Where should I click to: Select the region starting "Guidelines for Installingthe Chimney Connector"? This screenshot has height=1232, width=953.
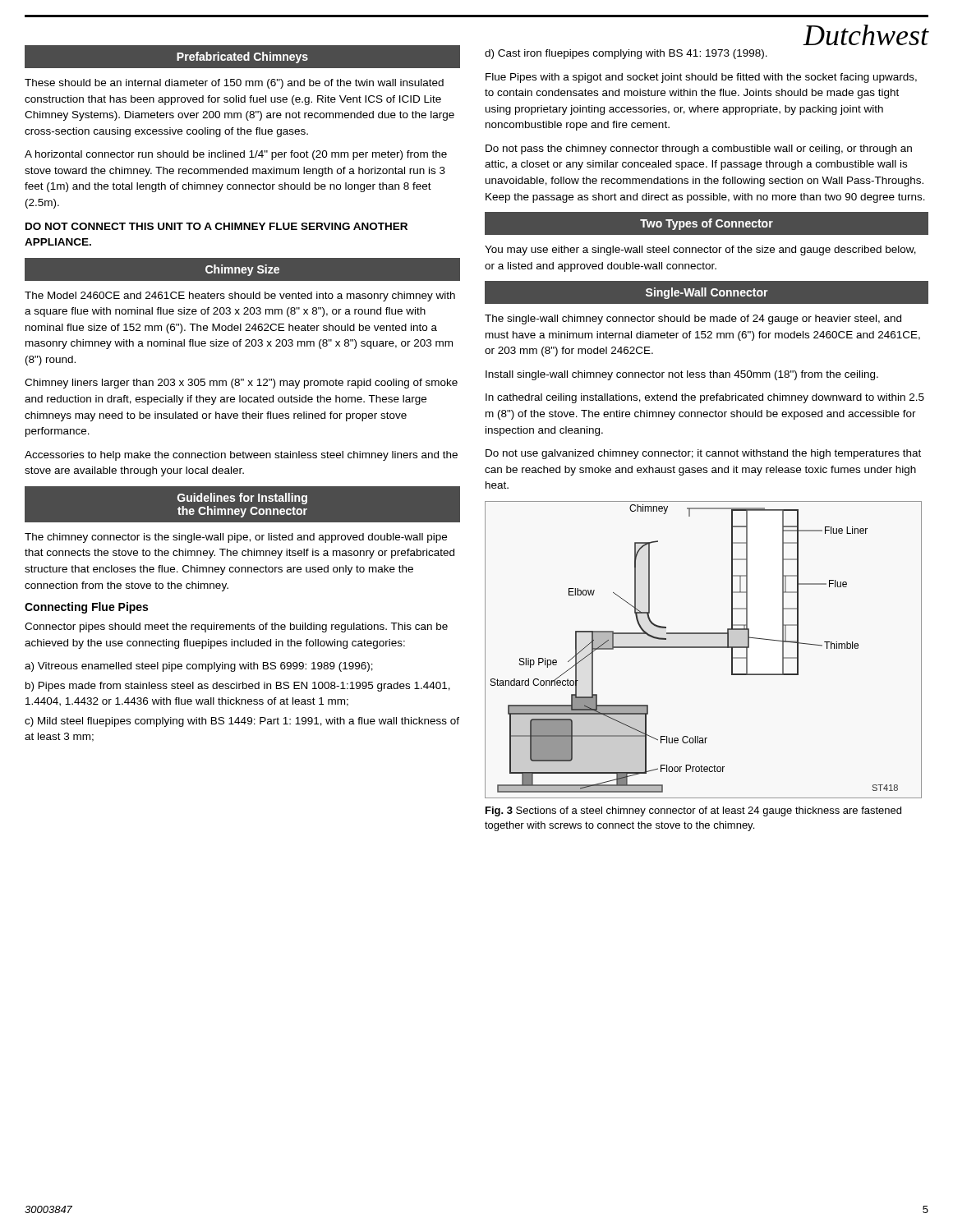tap(242, 504)
